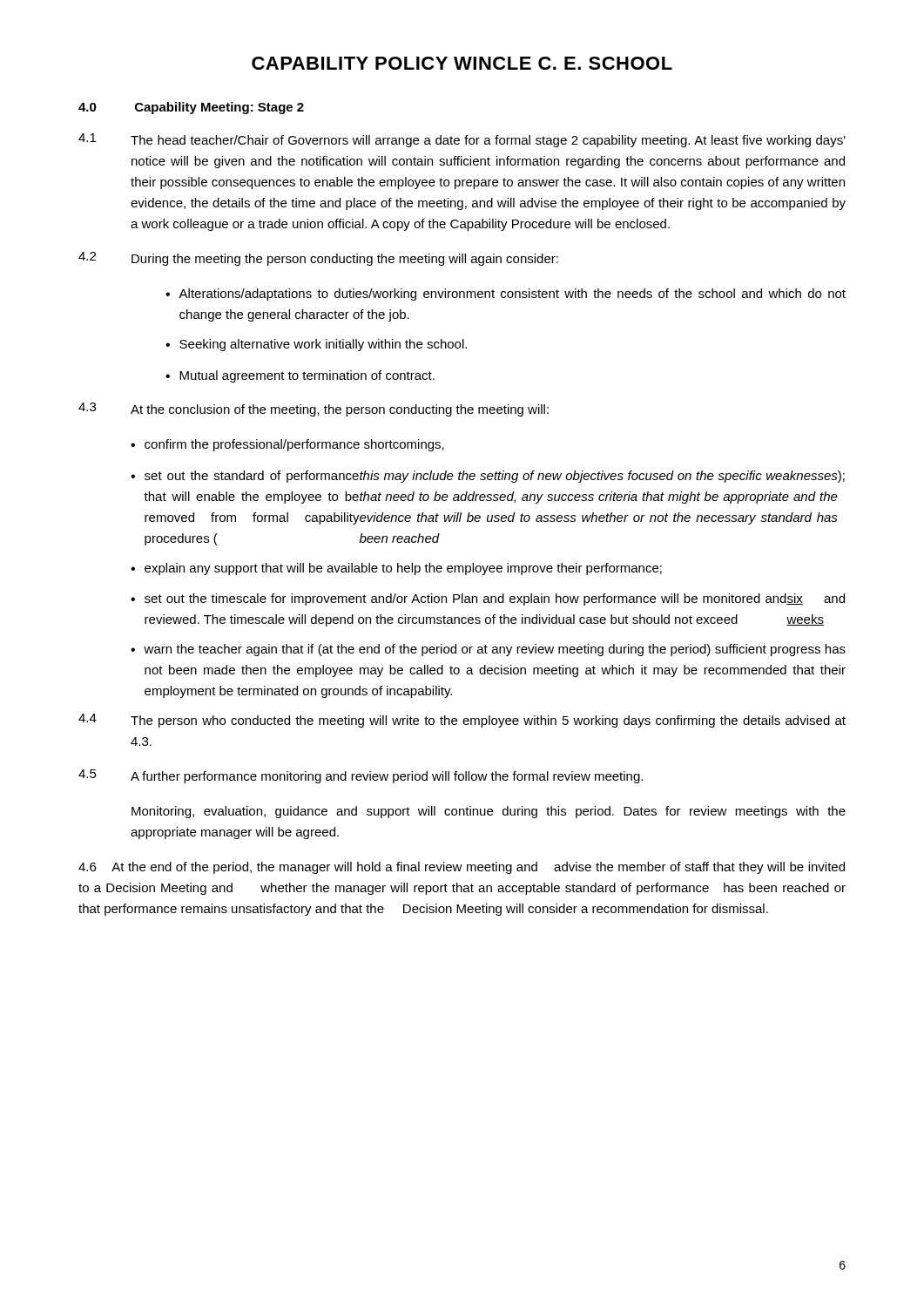This screenshot has width=924, height=1307.
Task: Find the list item that reads "Mutual agreement to termination of contract."
Action: (x=307, y=375)
